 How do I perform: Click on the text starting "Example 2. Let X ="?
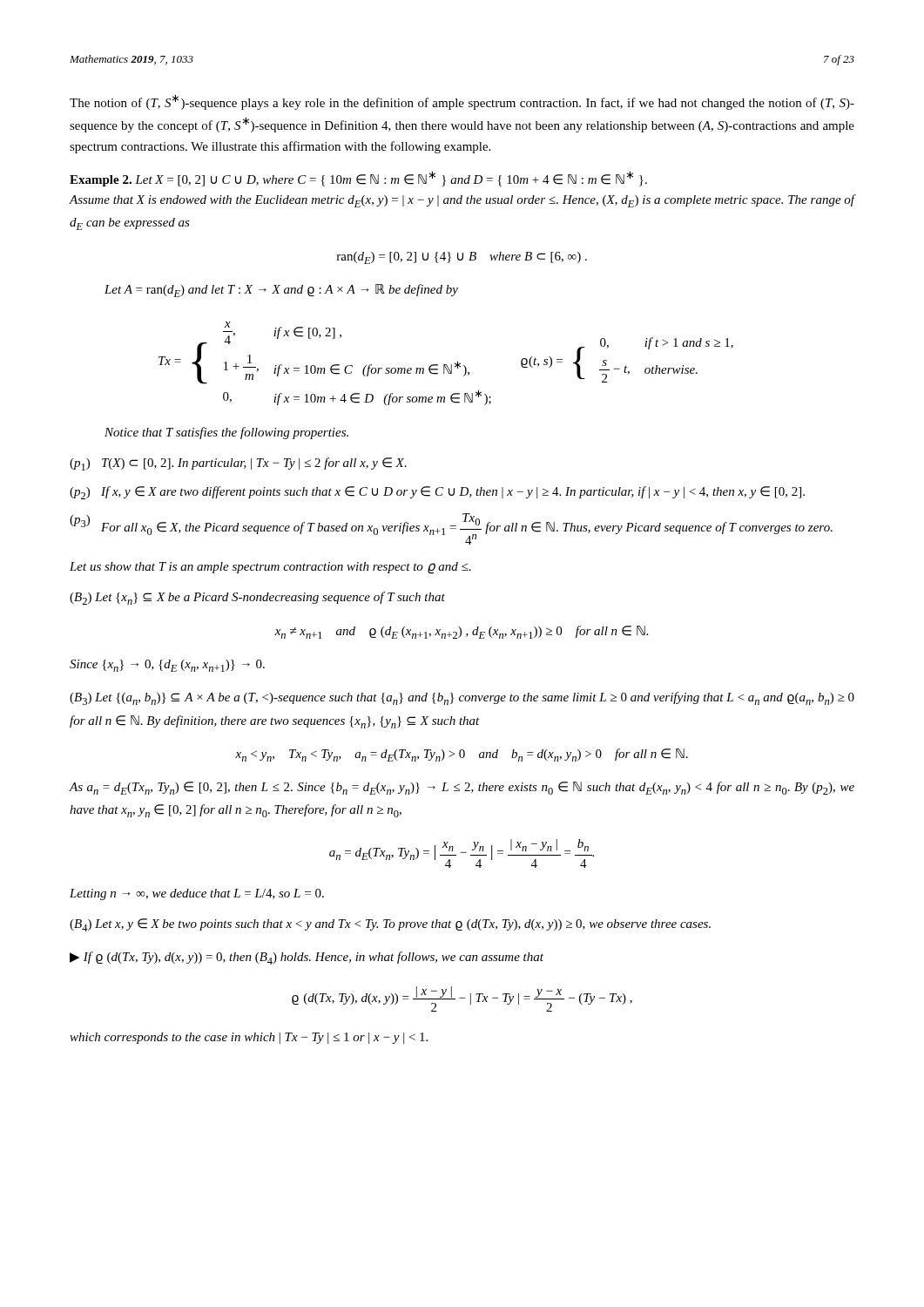pos(462,201)
